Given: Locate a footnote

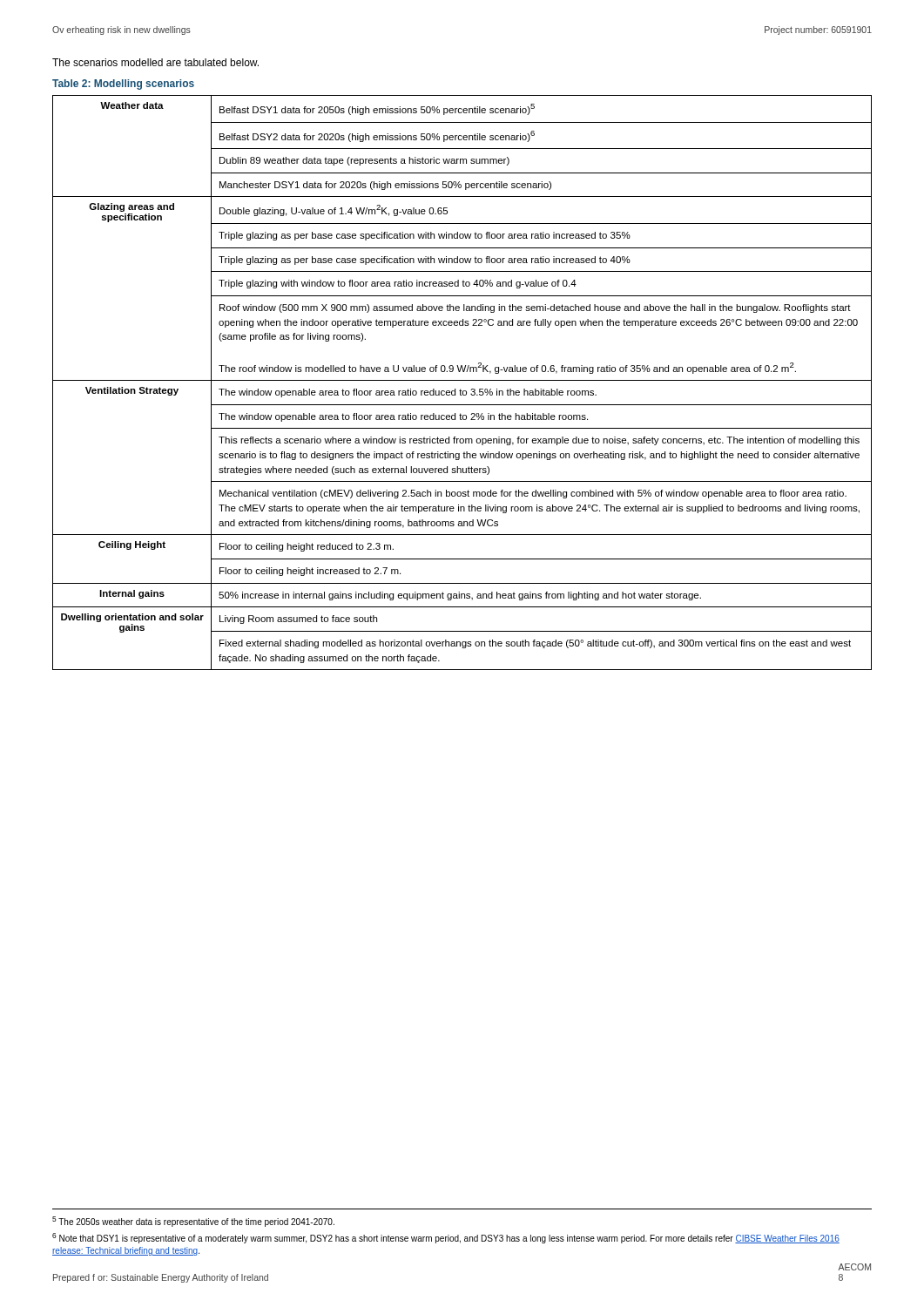Looking at the screenshot, I should click(462, 1236).
